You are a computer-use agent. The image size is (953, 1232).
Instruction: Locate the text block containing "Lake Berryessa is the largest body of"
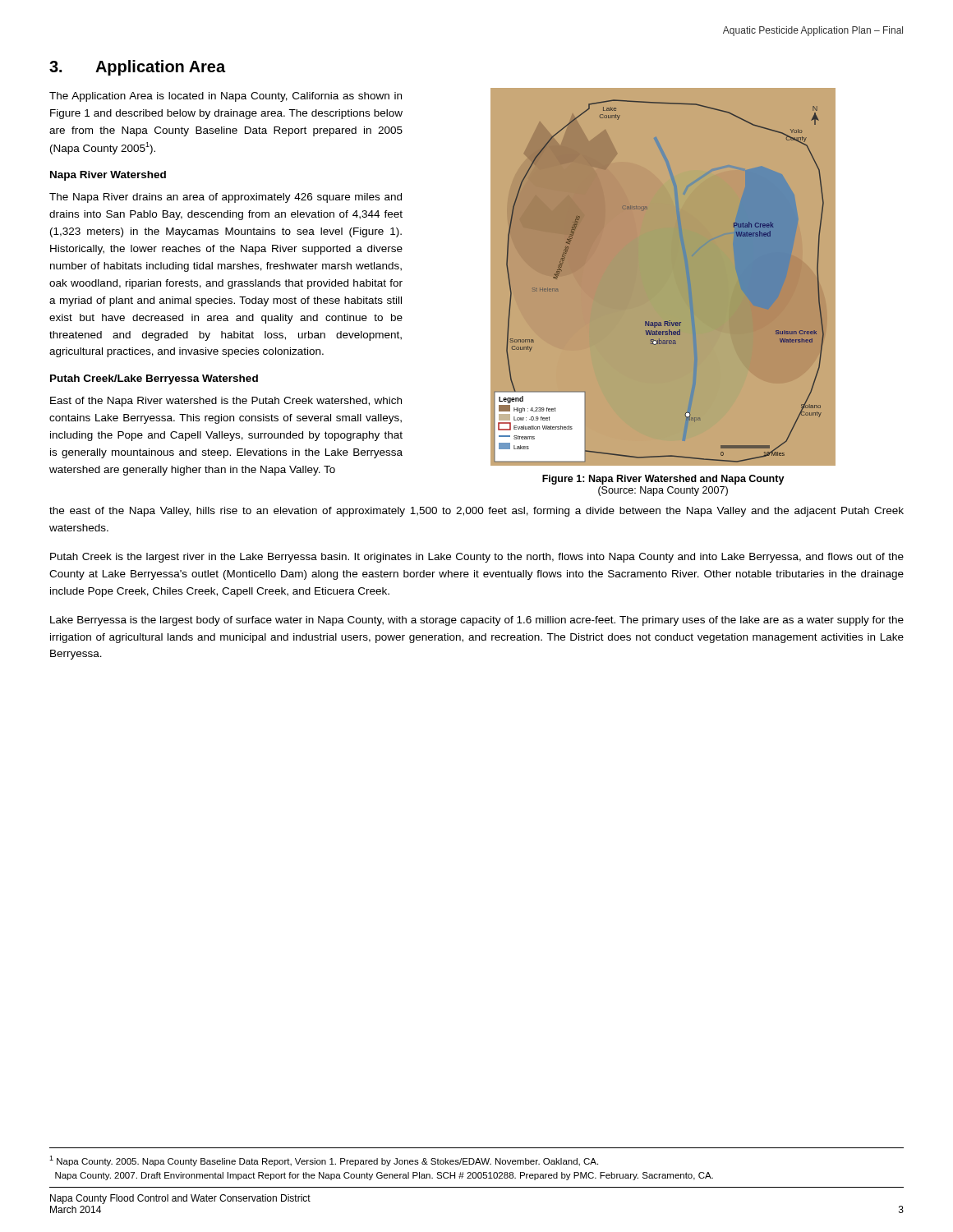pos(476,637)
